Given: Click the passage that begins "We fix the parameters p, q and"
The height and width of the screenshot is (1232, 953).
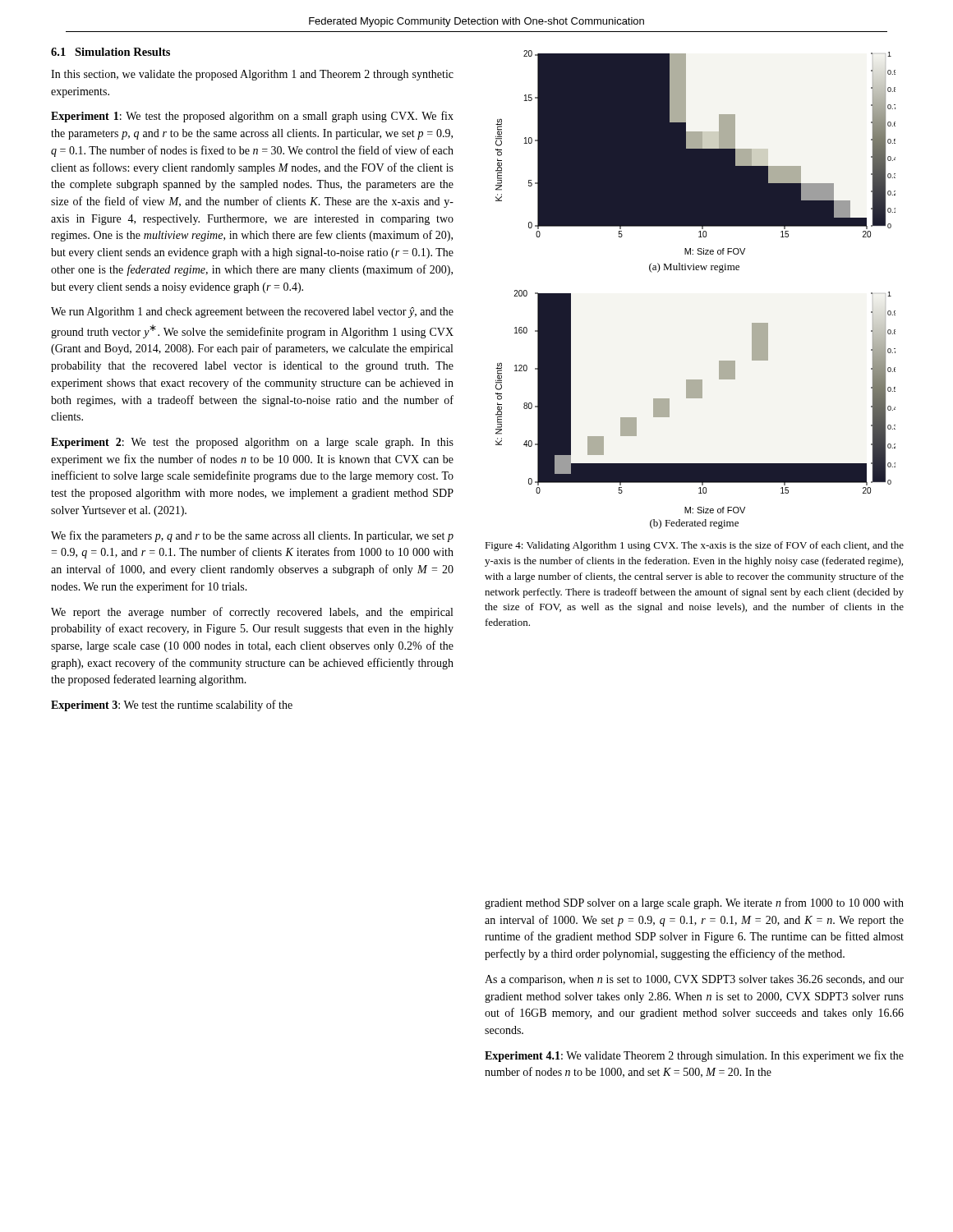Looking at the screenshot, I should (252, 562).
